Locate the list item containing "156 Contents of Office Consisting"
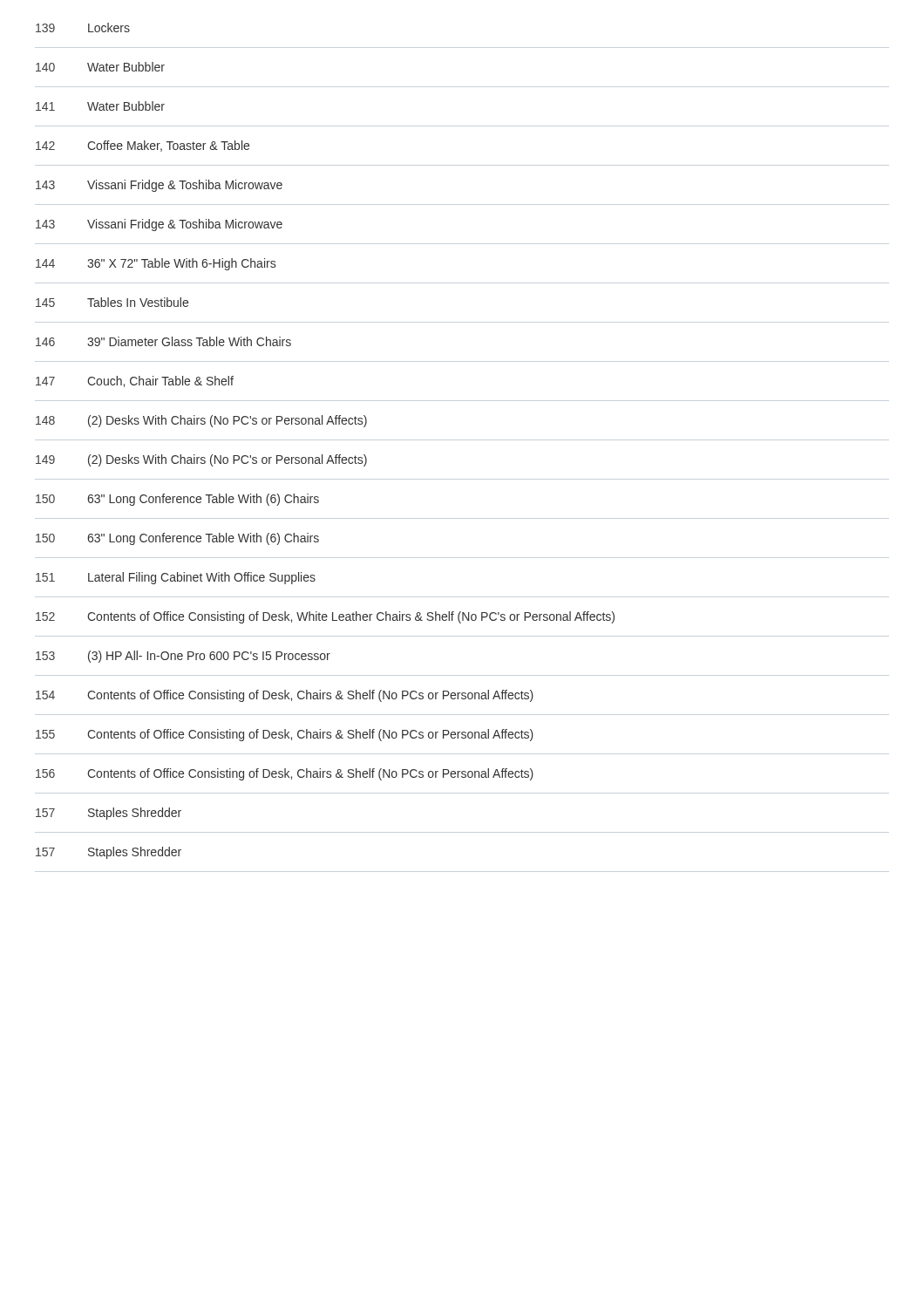Screen dimensions: 1308x924 (x=284, y=773)
